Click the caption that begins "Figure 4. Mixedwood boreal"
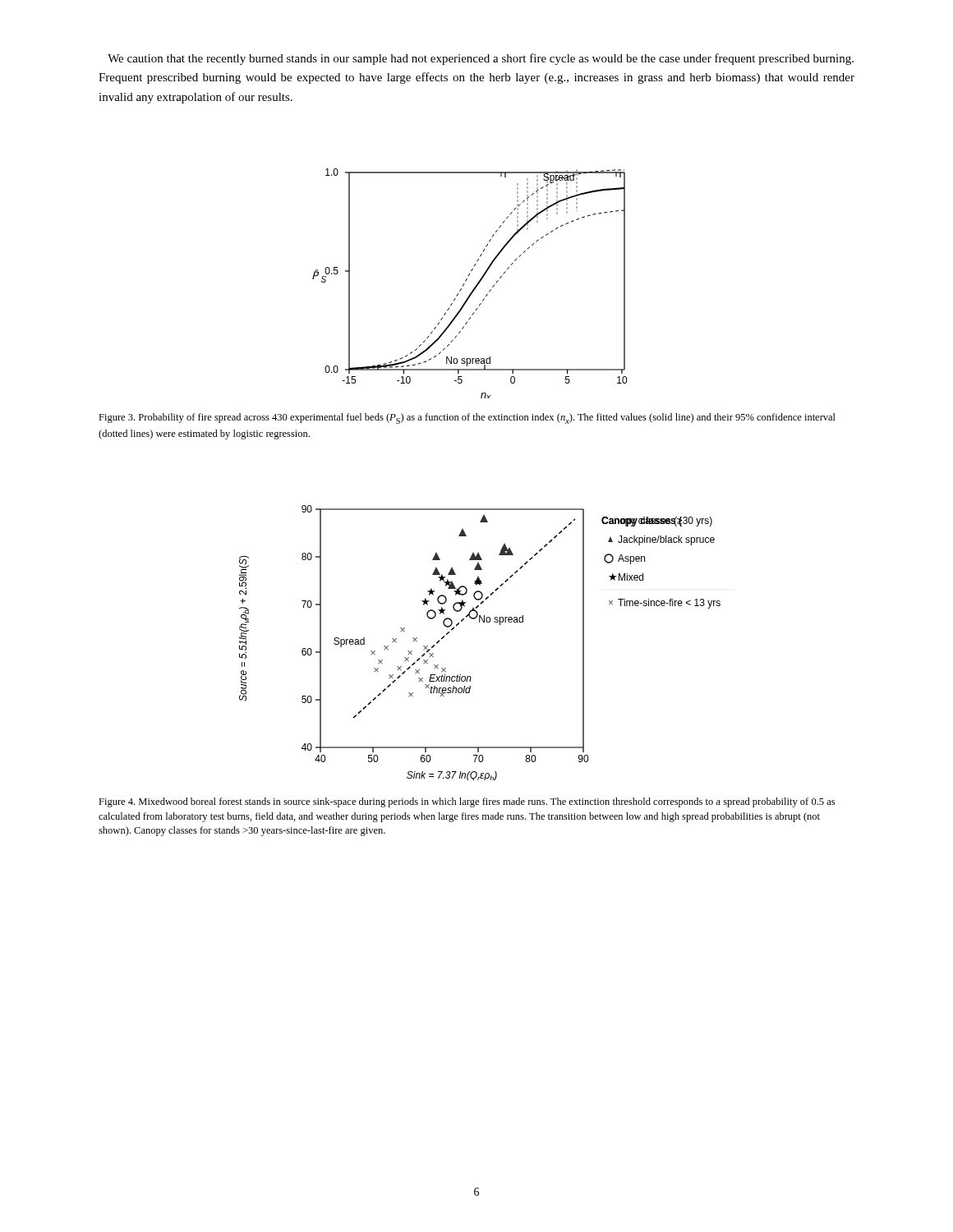This screenshot has width=953, height=1232. point(467,816)
